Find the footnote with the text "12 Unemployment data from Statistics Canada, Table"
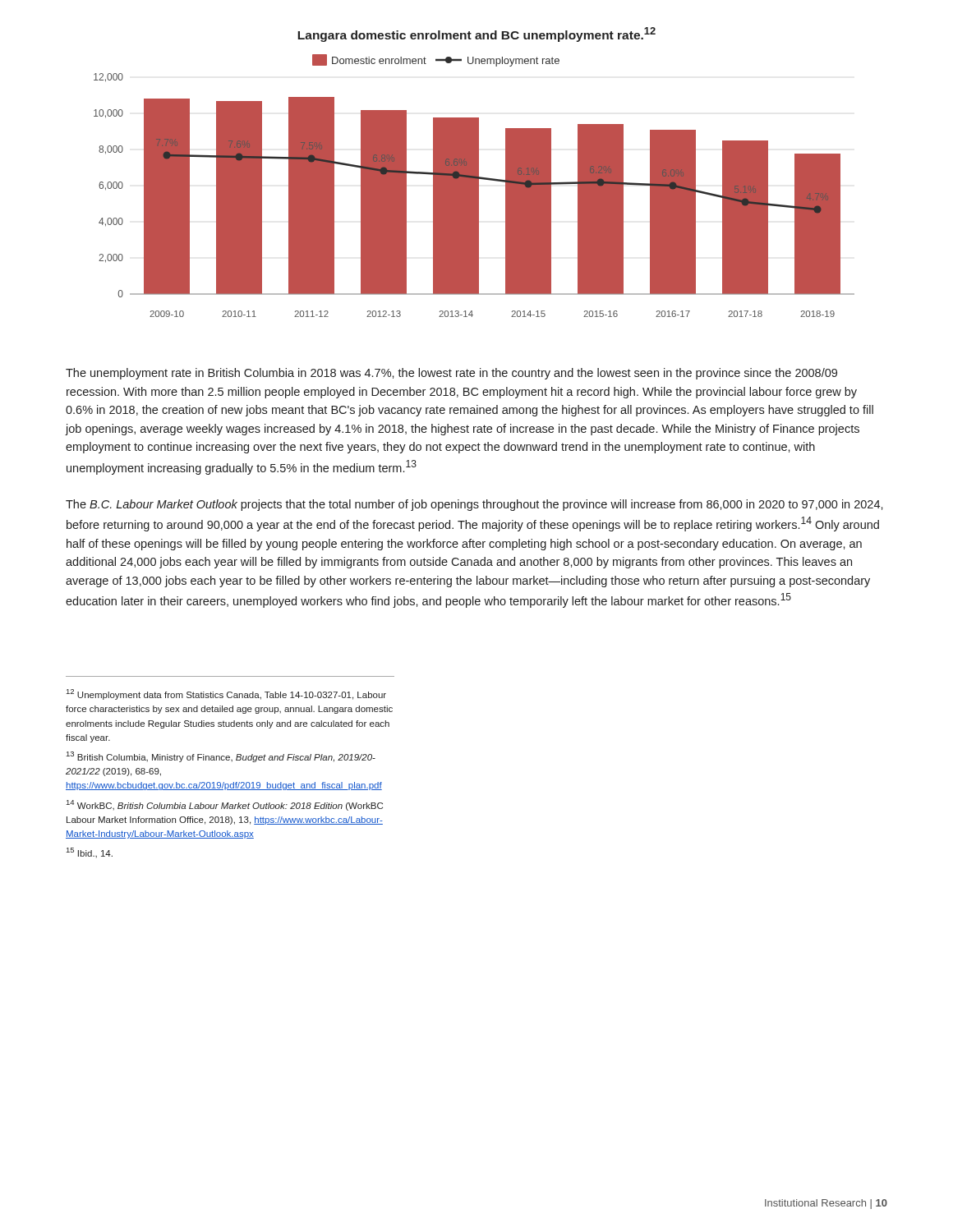 (229, 715)
